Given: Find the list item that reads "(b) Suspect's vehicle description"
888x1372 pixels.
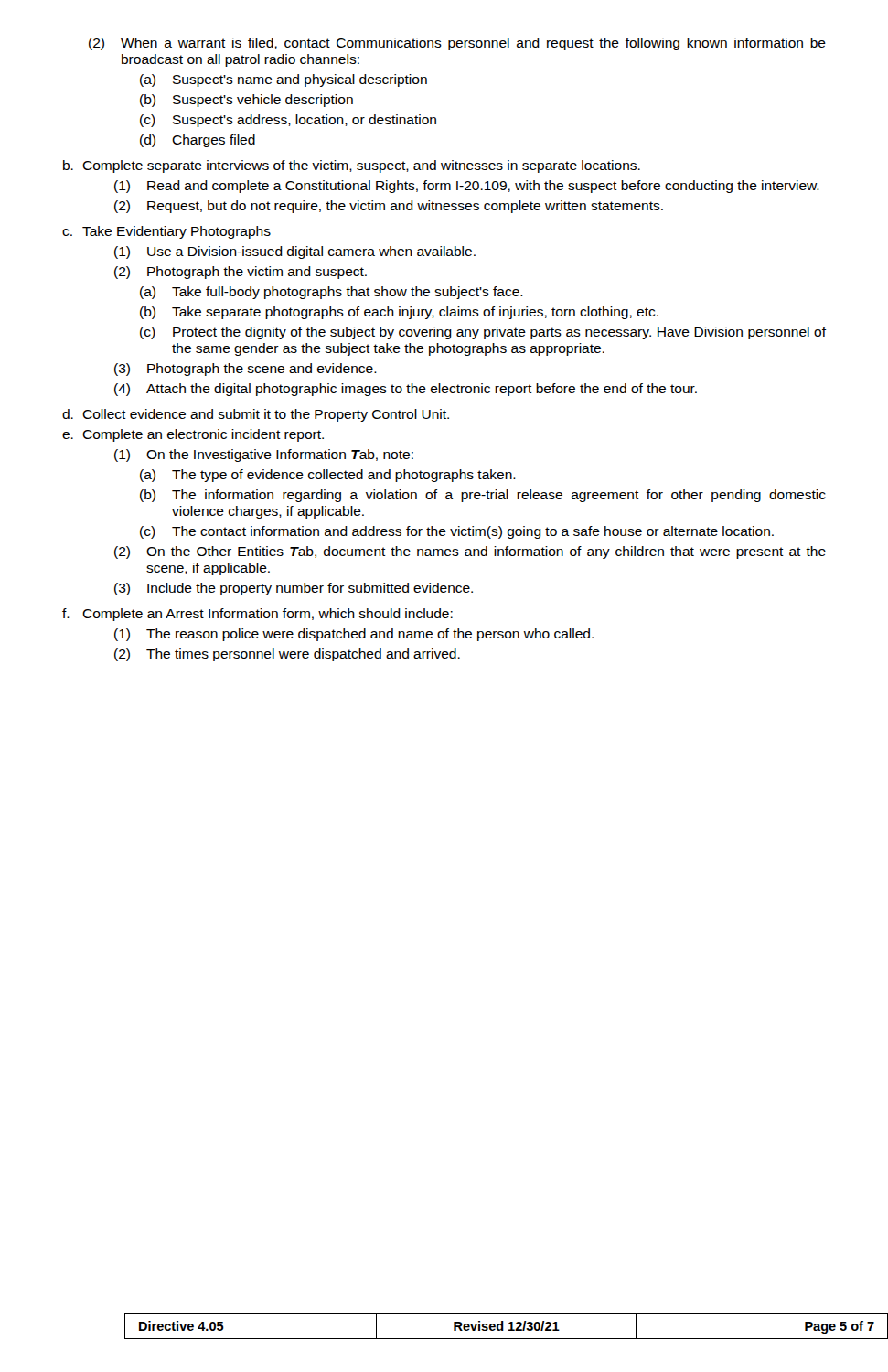Looking at the screenshot, I should [x=246, y=101].
